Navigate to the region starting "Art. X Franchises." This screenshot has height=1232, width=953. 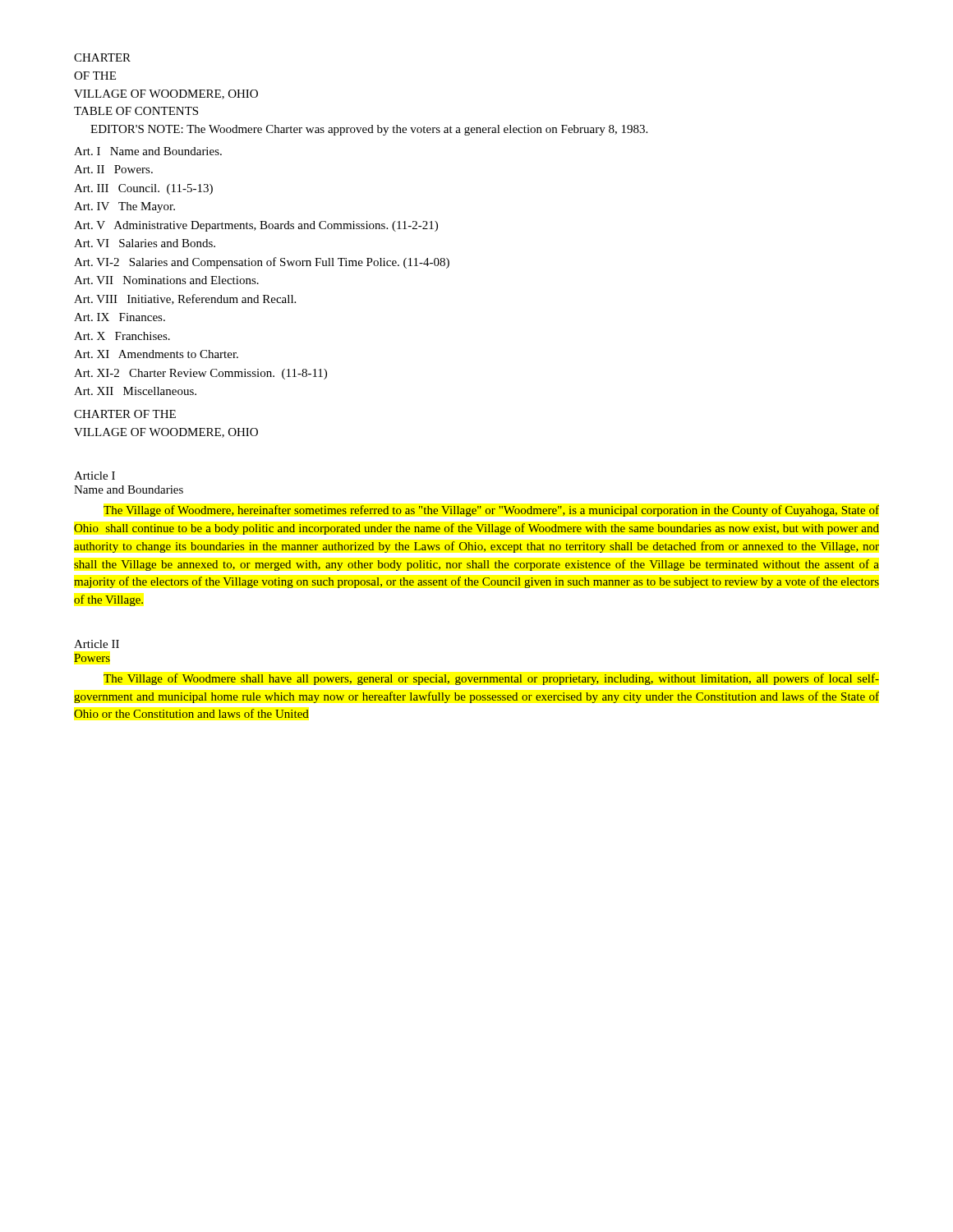(x=122, y=336)
